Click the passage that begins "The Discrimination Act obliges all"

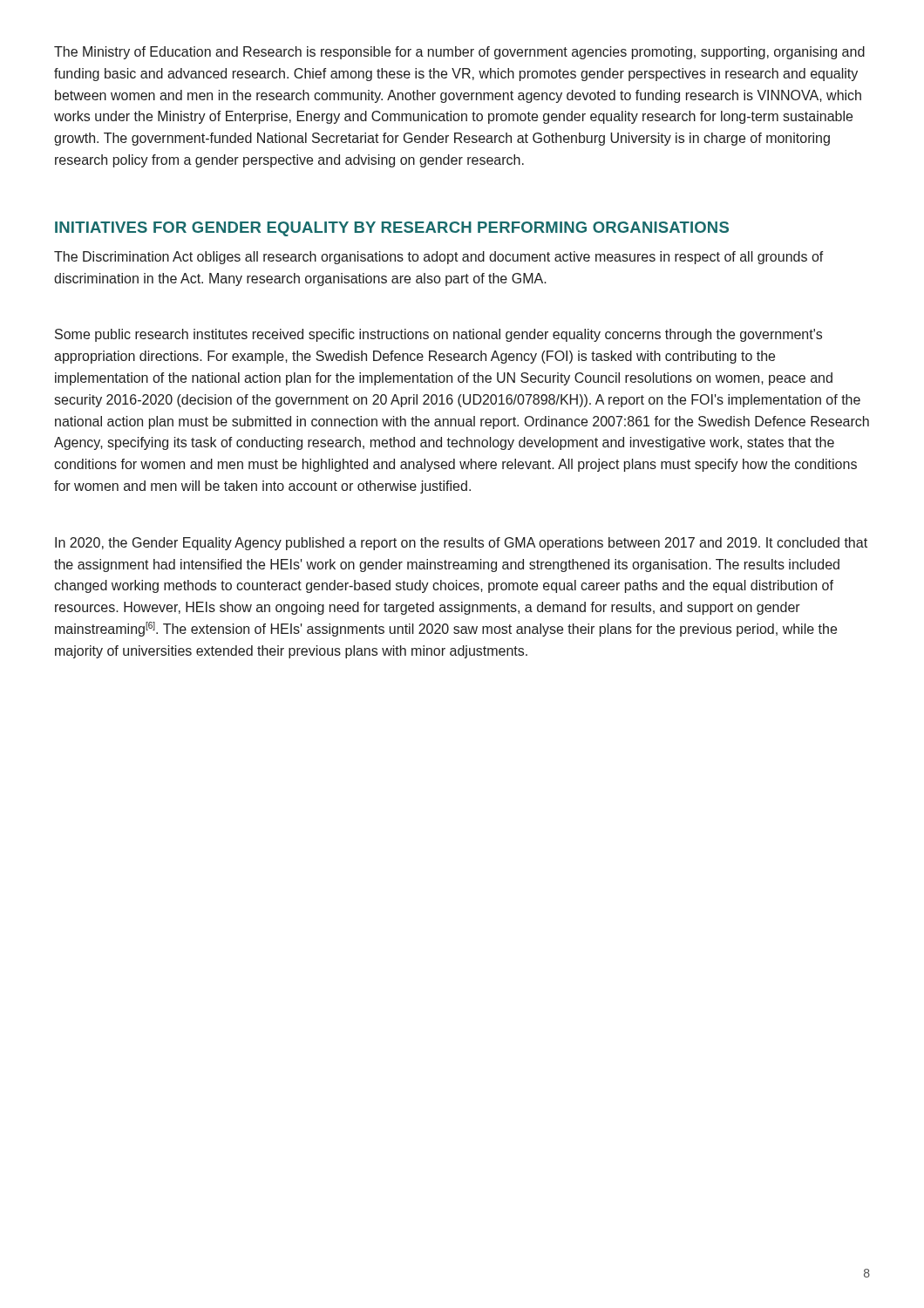pyautogui.click(x=439, y=267)
